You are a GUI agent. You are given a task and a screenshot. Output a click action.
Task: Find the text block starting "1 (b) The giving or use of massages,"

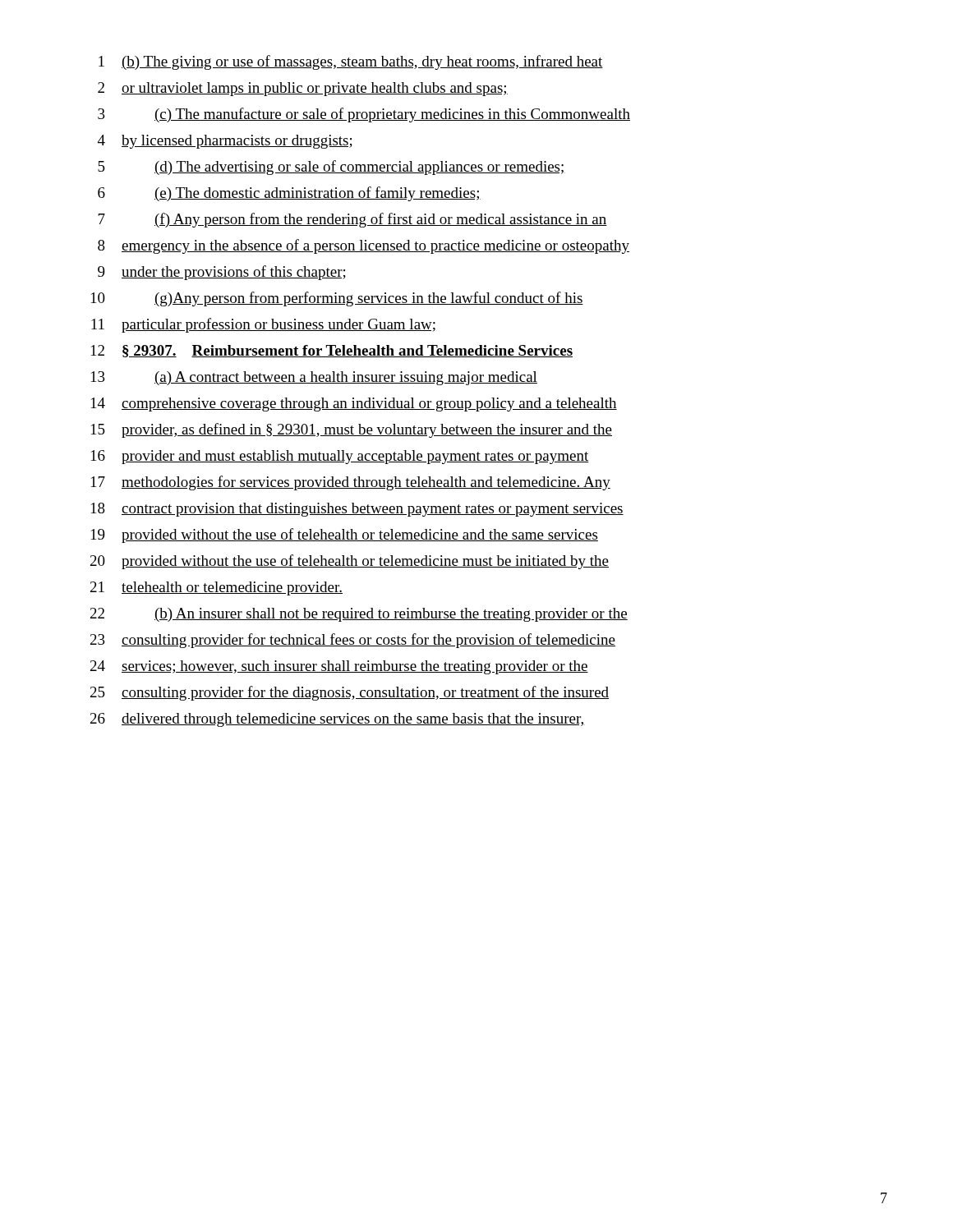(476, 62)
